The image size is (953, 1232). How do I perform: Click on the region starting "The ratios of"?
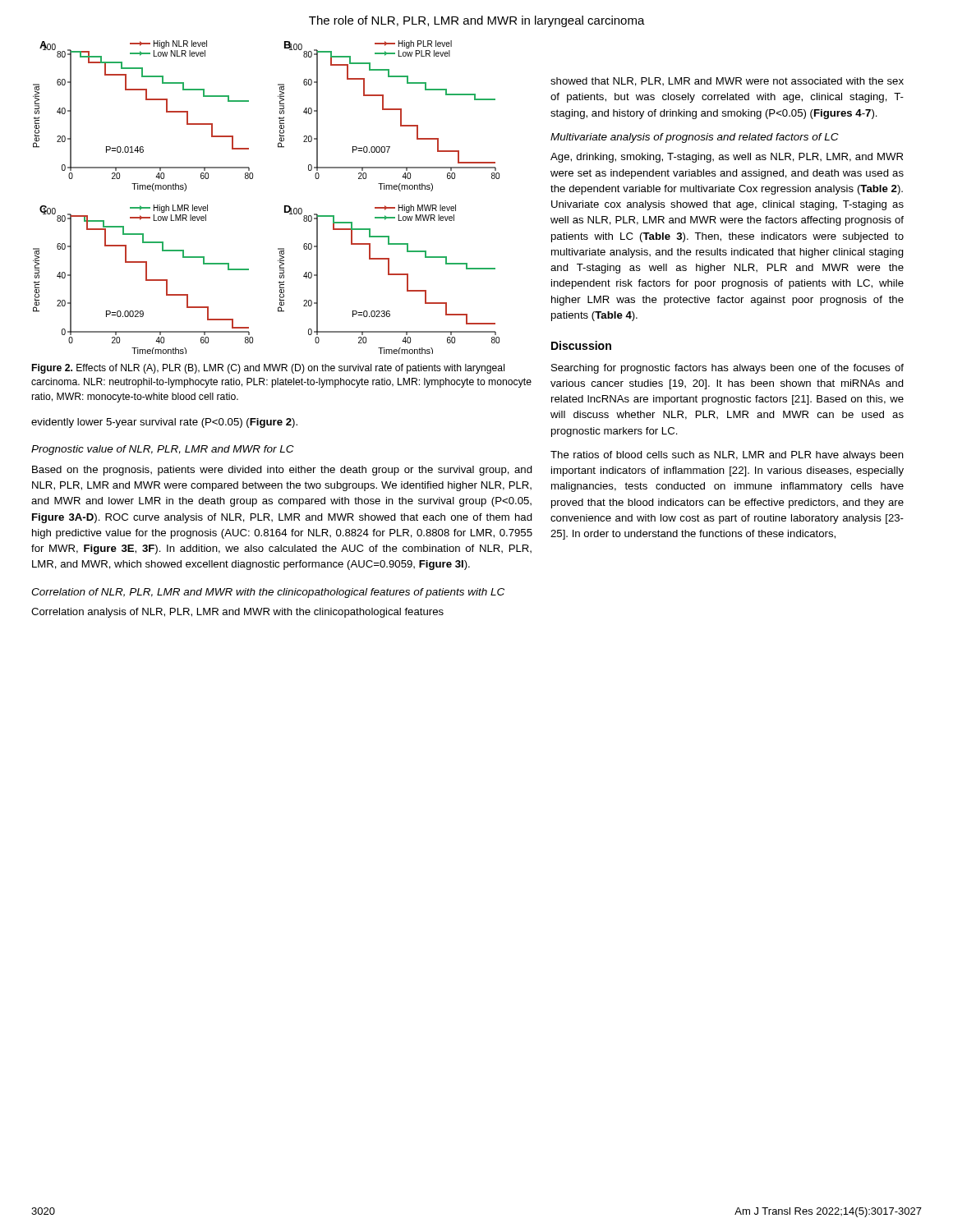pyautogui.click(x=727, y=494)
